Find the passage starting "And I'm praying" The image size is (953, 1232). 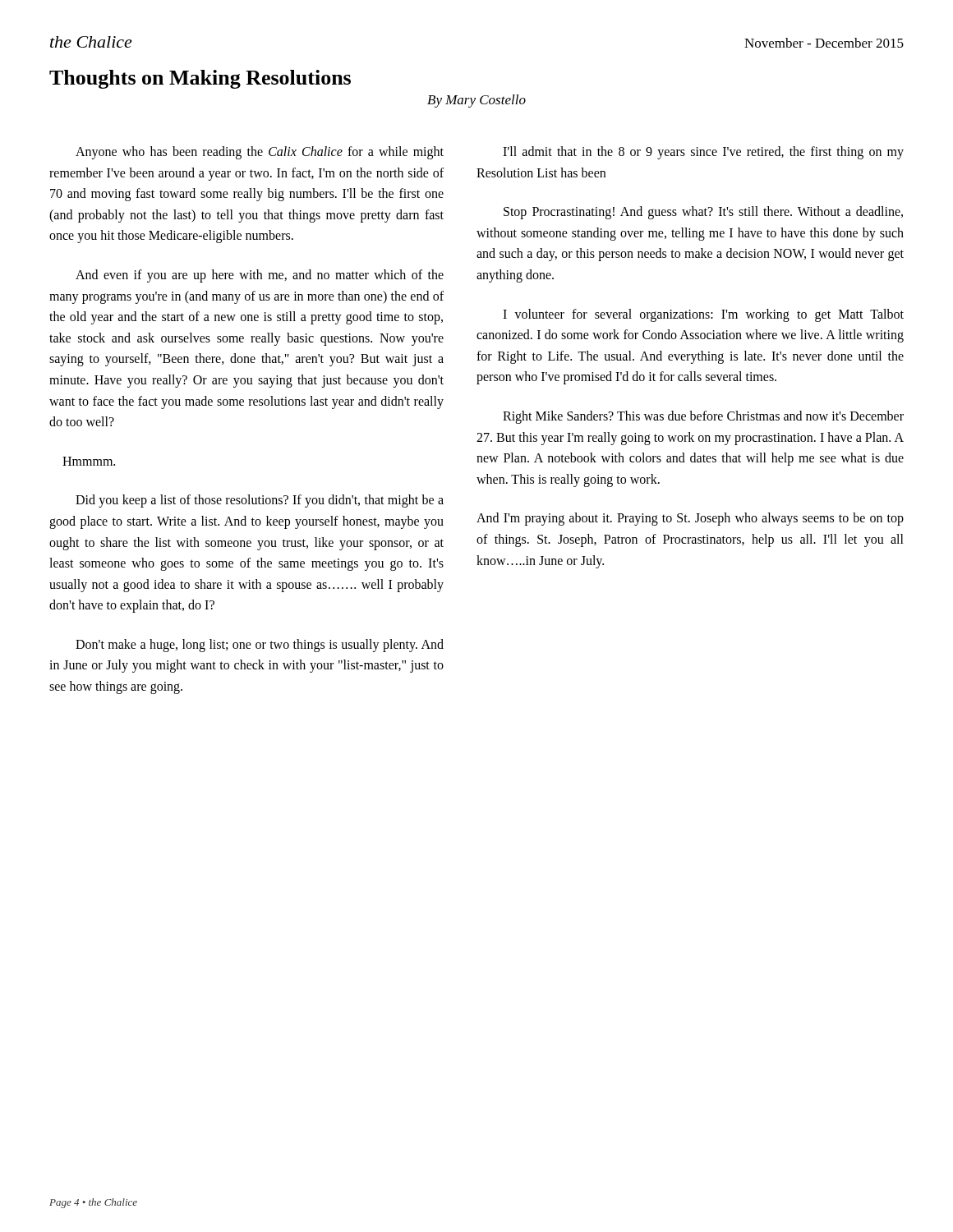(690, 539)
